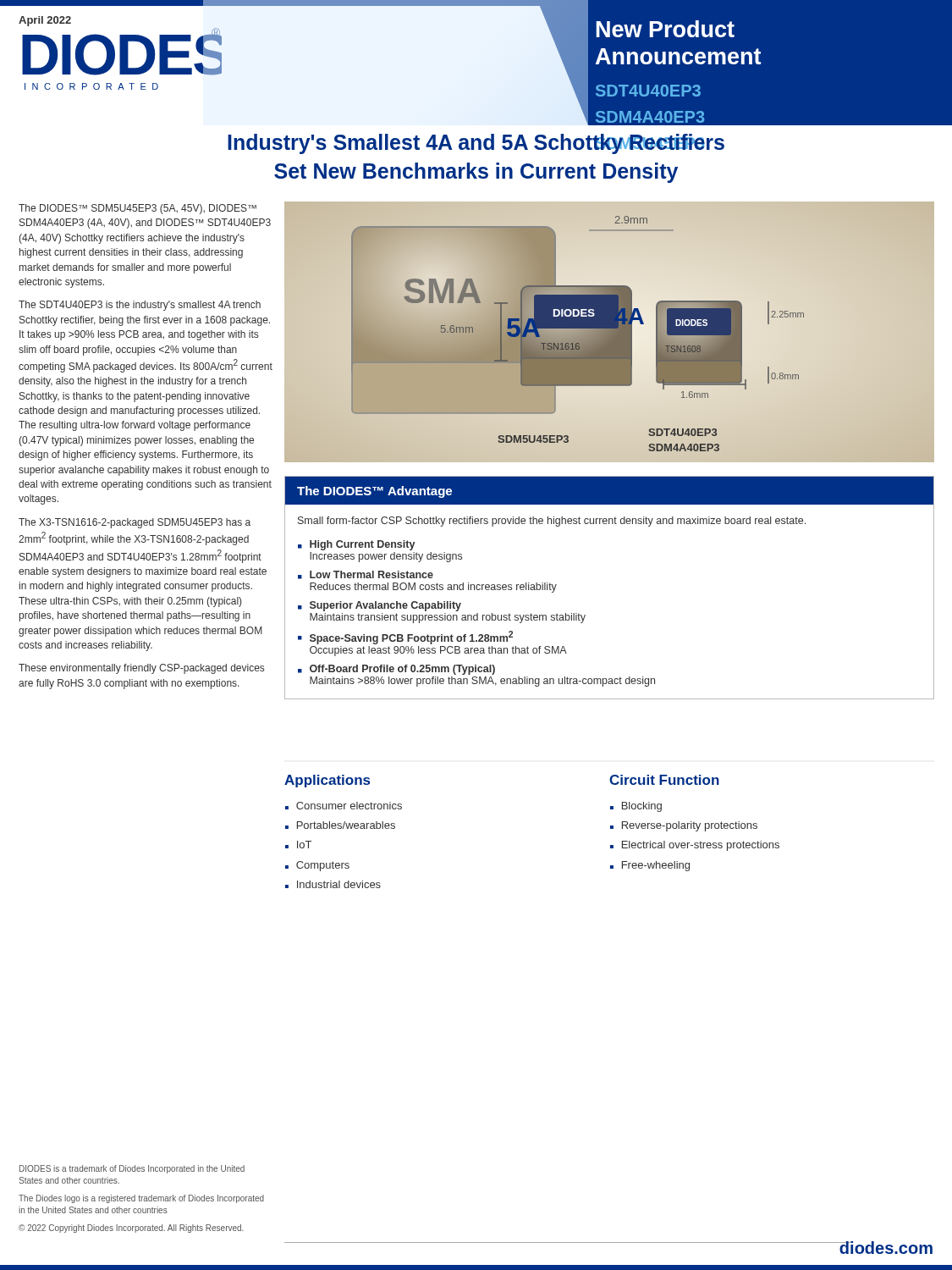Find the list item that reads "▪Consumer electronics"
This screenshot has height=1270, width=952.
click(x=343, y=807)
